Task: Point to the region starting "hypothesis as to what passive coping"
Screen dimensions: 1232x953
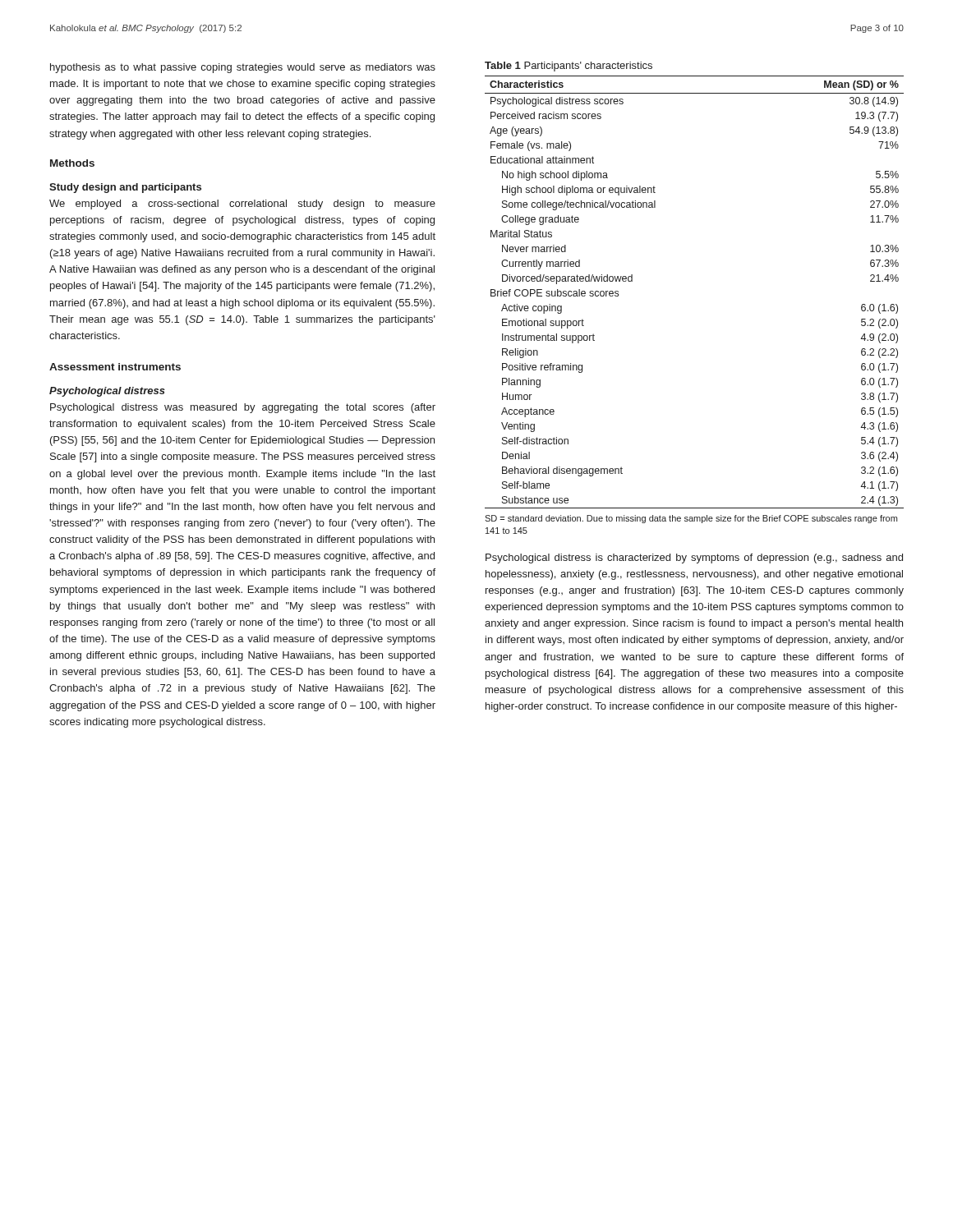Action: tap(242, 100)
